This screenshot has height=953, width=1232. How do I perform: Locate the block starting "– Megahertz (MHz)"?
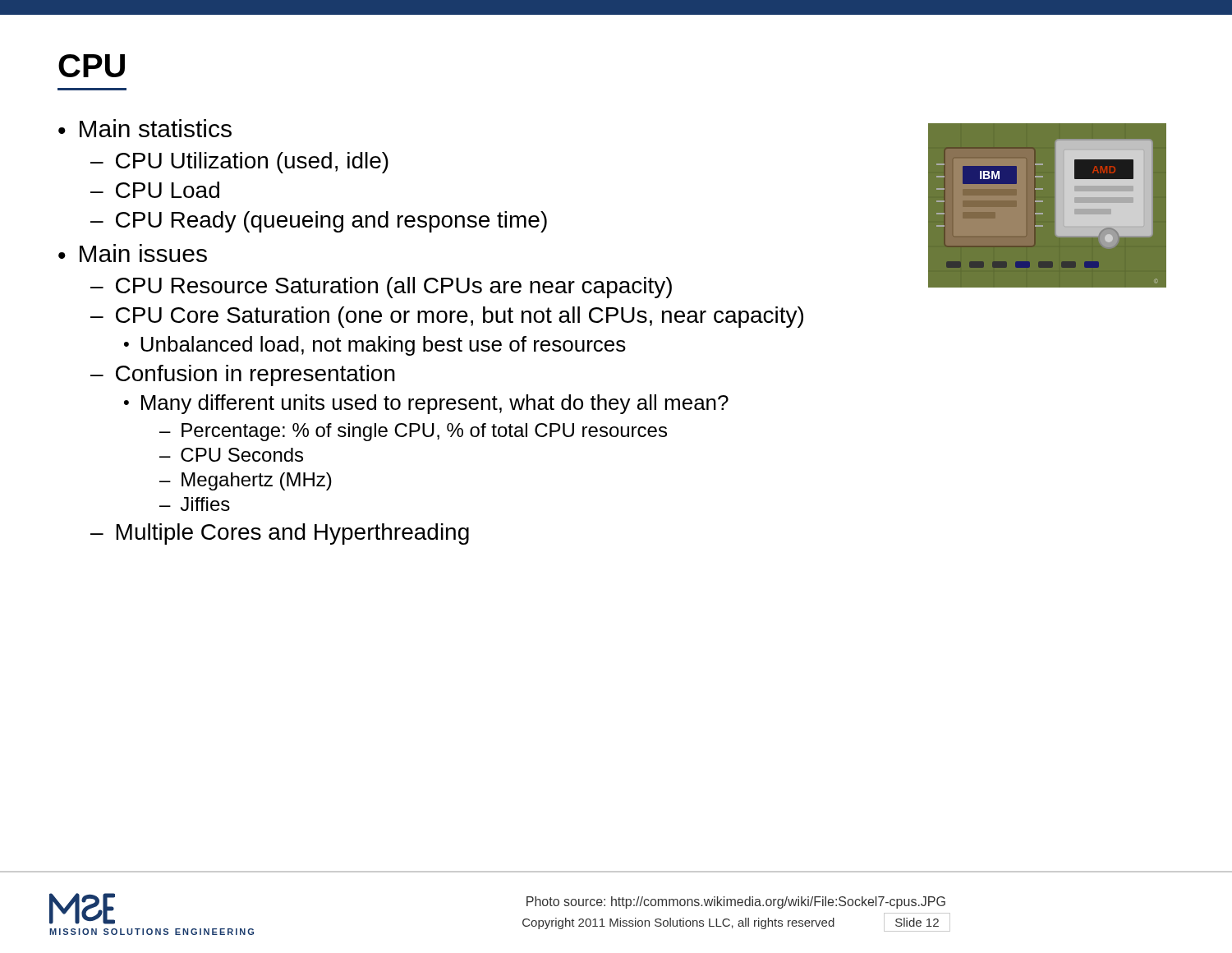tap(246, 480)
